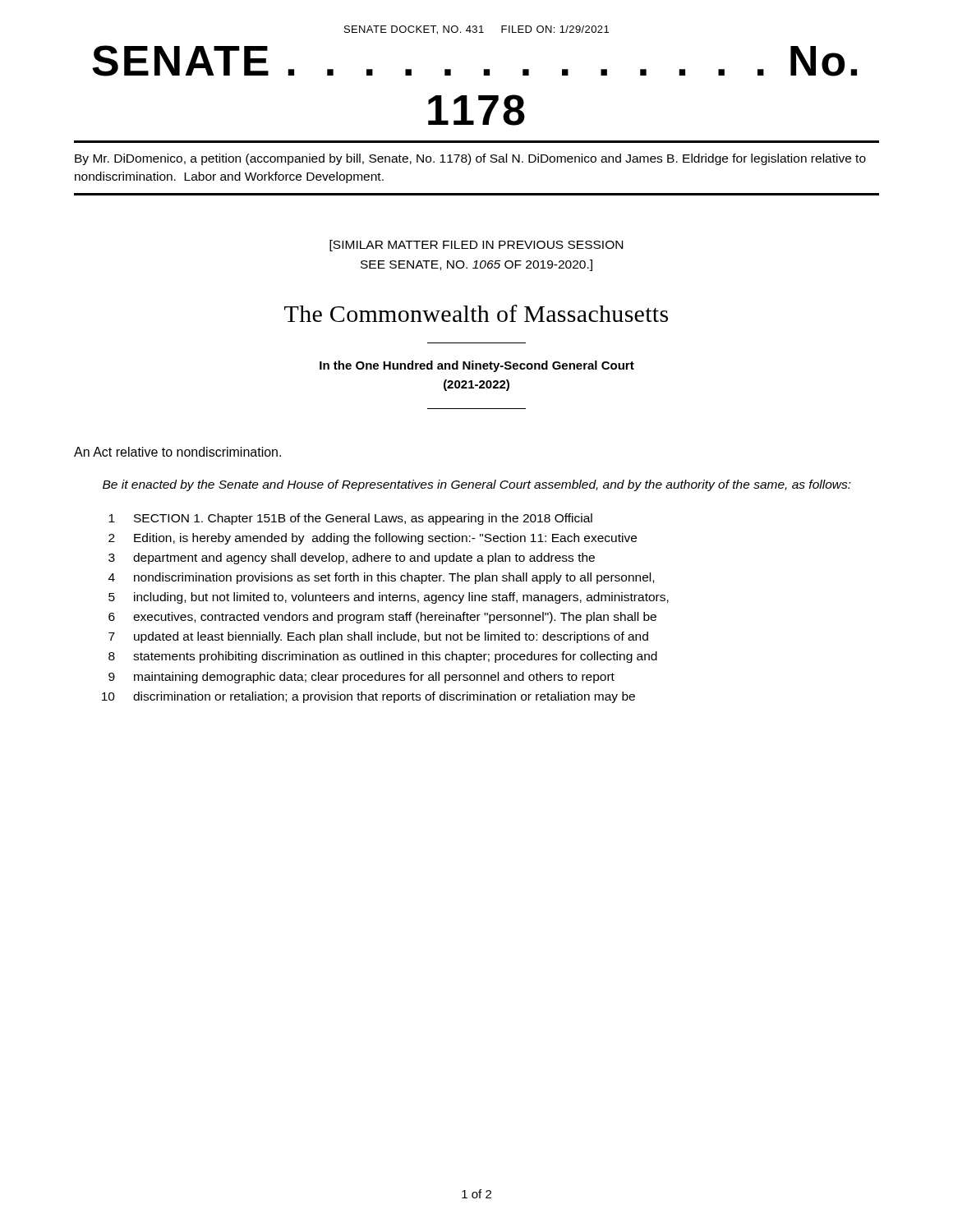The width and height of the screenshot is (953, 1232).
Task: Select the passage starting "5 including, but not limited to, volunteers and"
Action: (x=476, y=598)
